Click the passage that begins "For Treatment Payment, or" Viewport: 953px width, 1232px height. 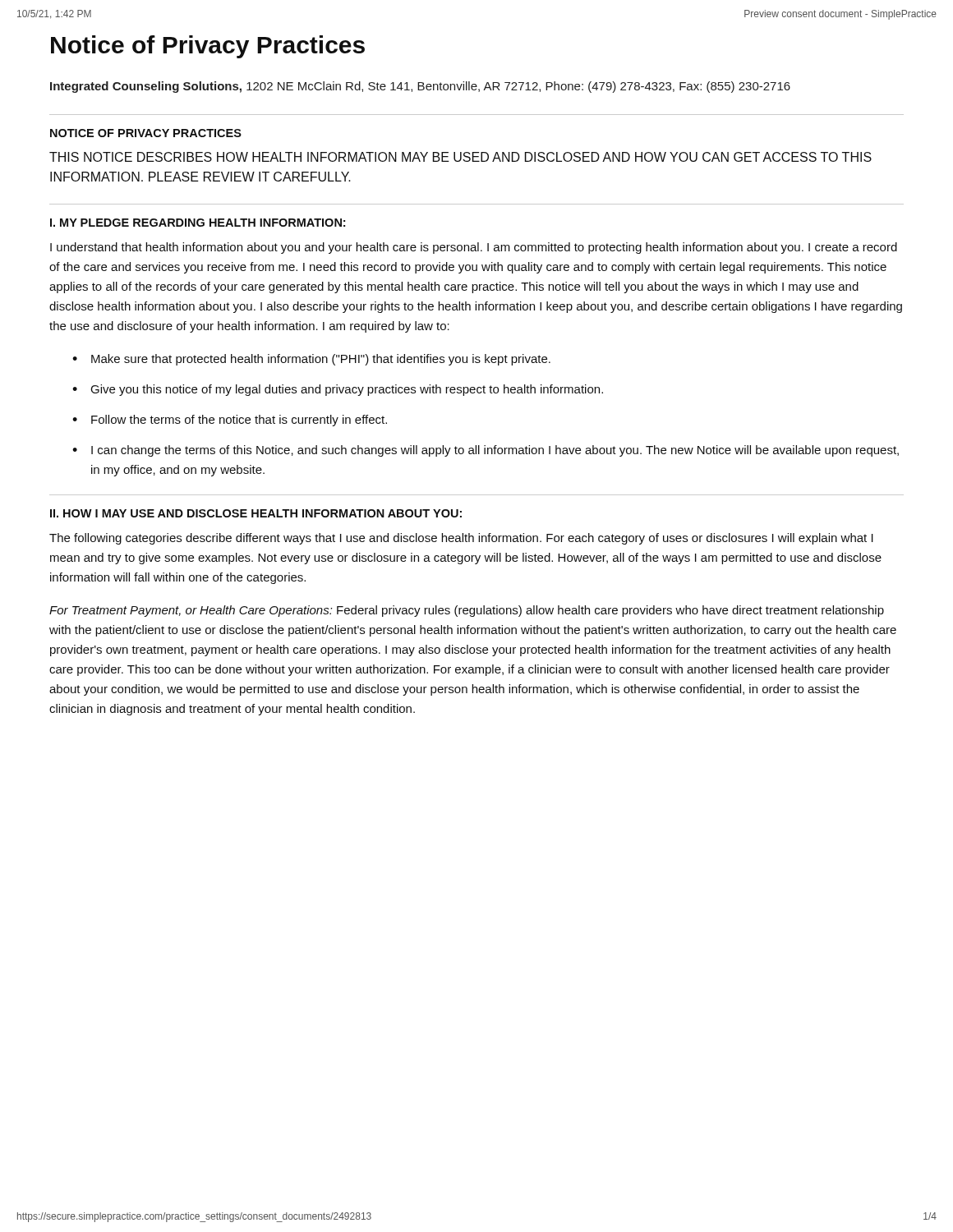coord(473,659)
